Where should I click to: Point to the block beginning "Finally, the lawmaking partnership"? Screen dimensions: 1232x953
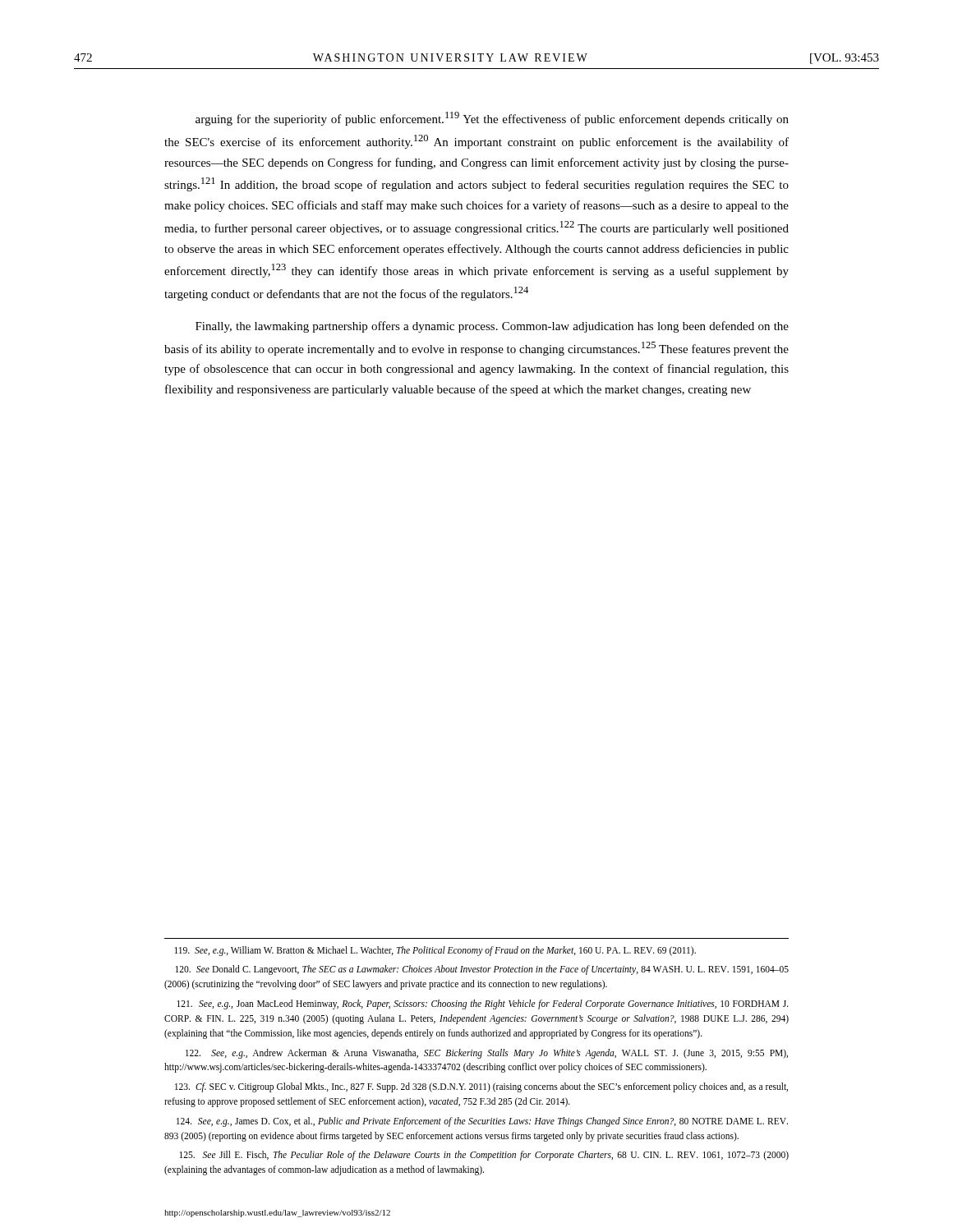pos(476,358)
